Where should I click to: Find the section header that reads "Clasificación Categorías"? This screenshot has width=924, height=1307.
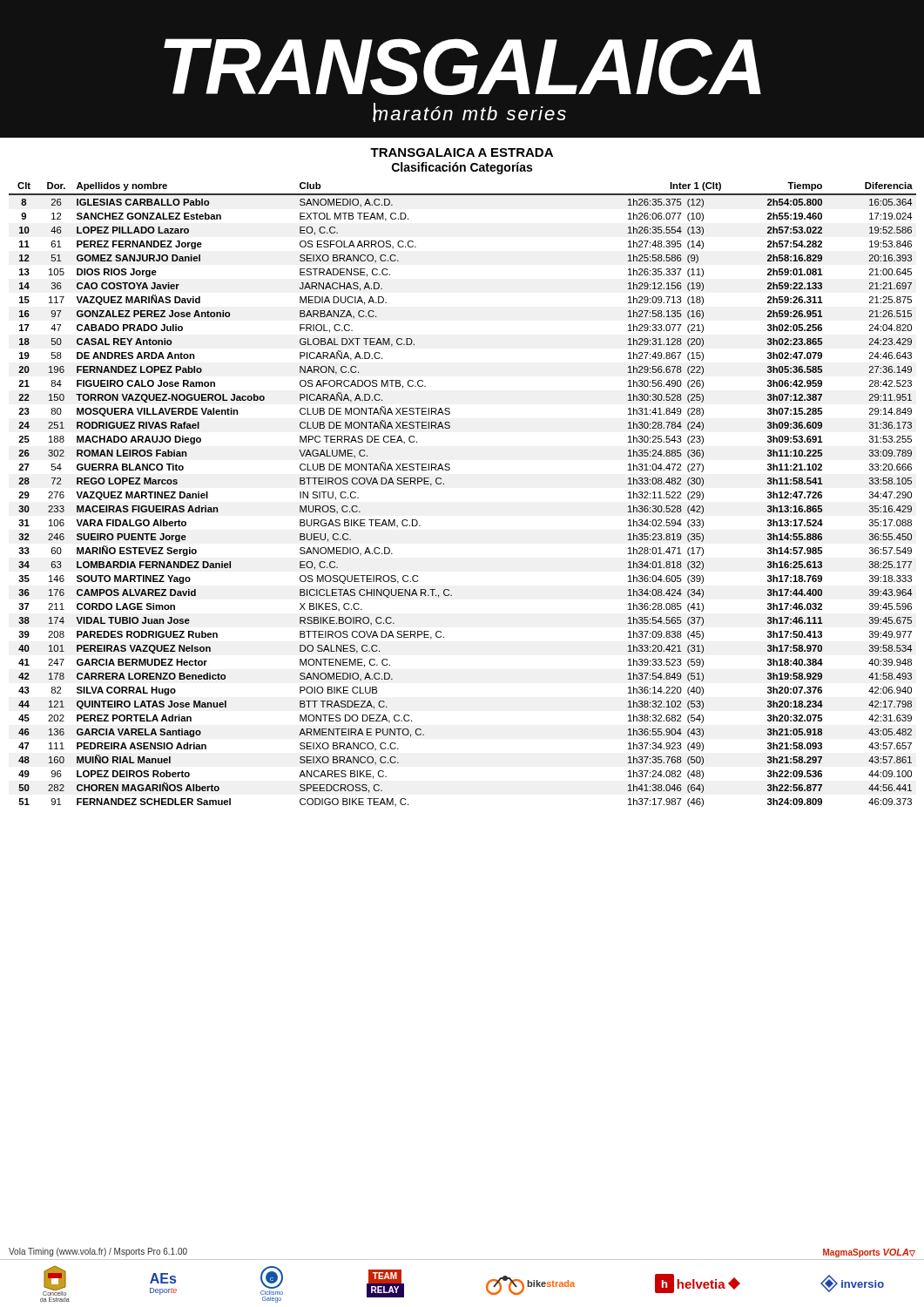[462, 167]
